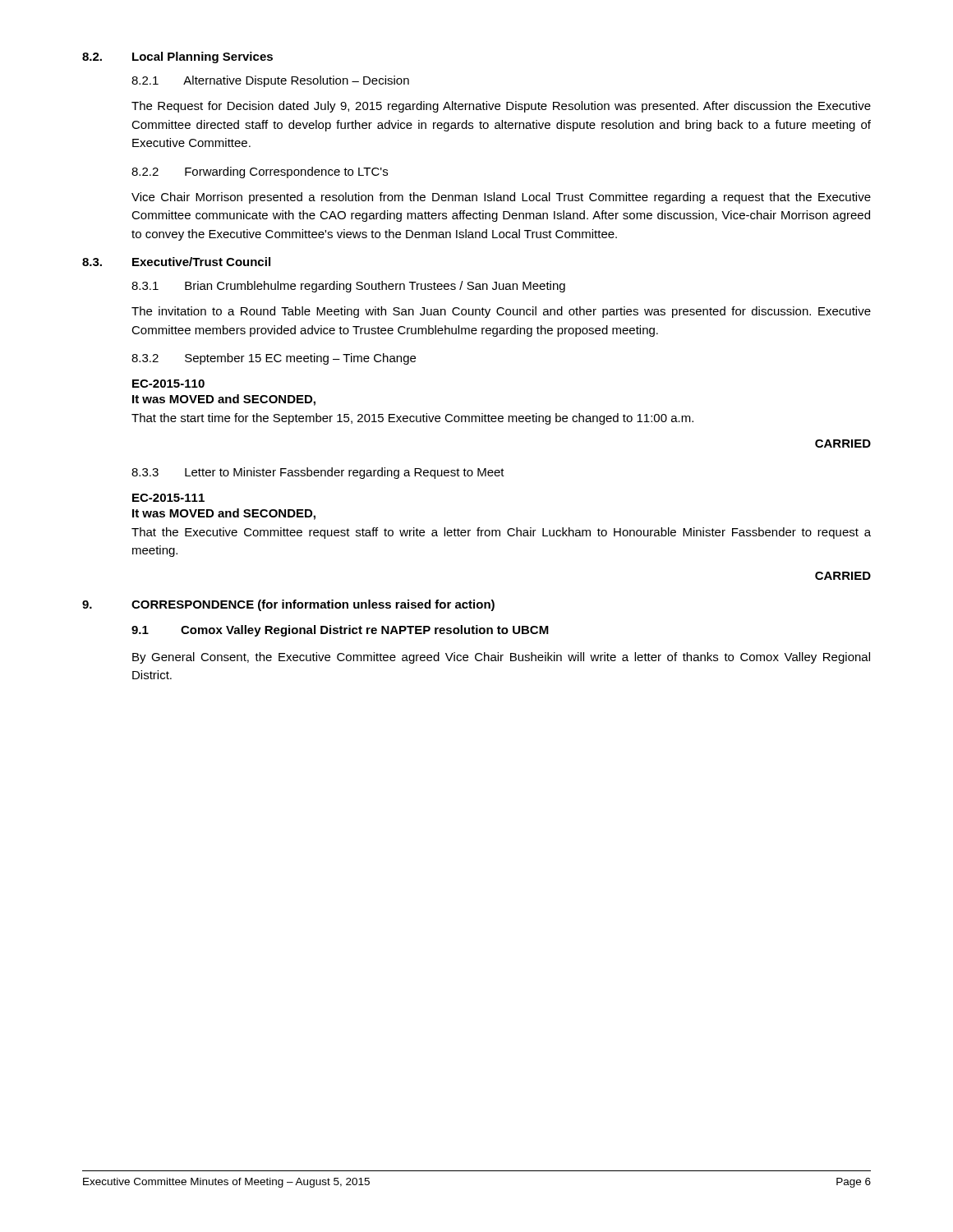Select the block starting "Vice Chair Morrison presented a resolution from"

tap(501, 215)
